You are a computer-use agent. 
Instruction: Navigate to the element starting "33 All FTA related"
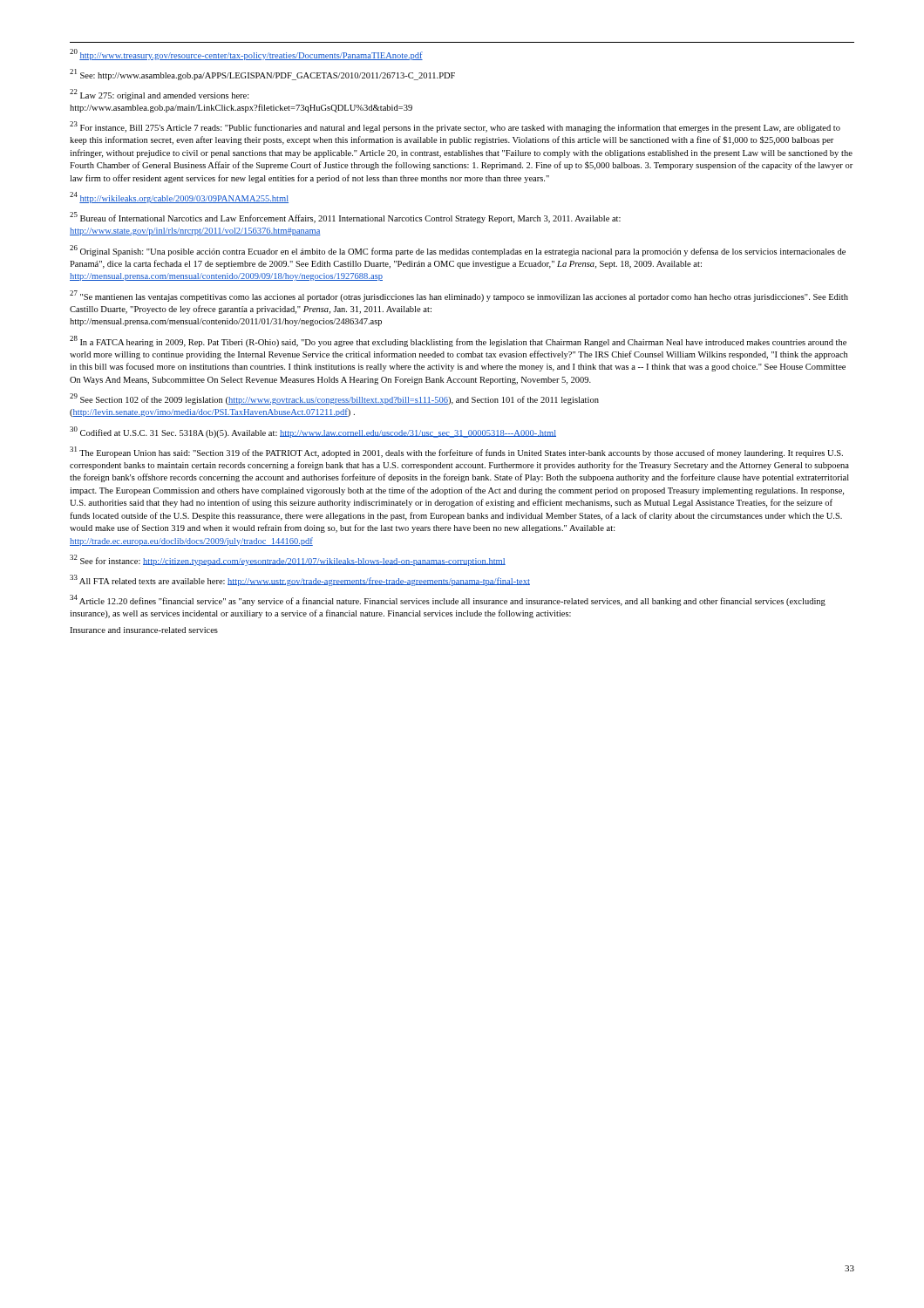click(x=300, y=579)
